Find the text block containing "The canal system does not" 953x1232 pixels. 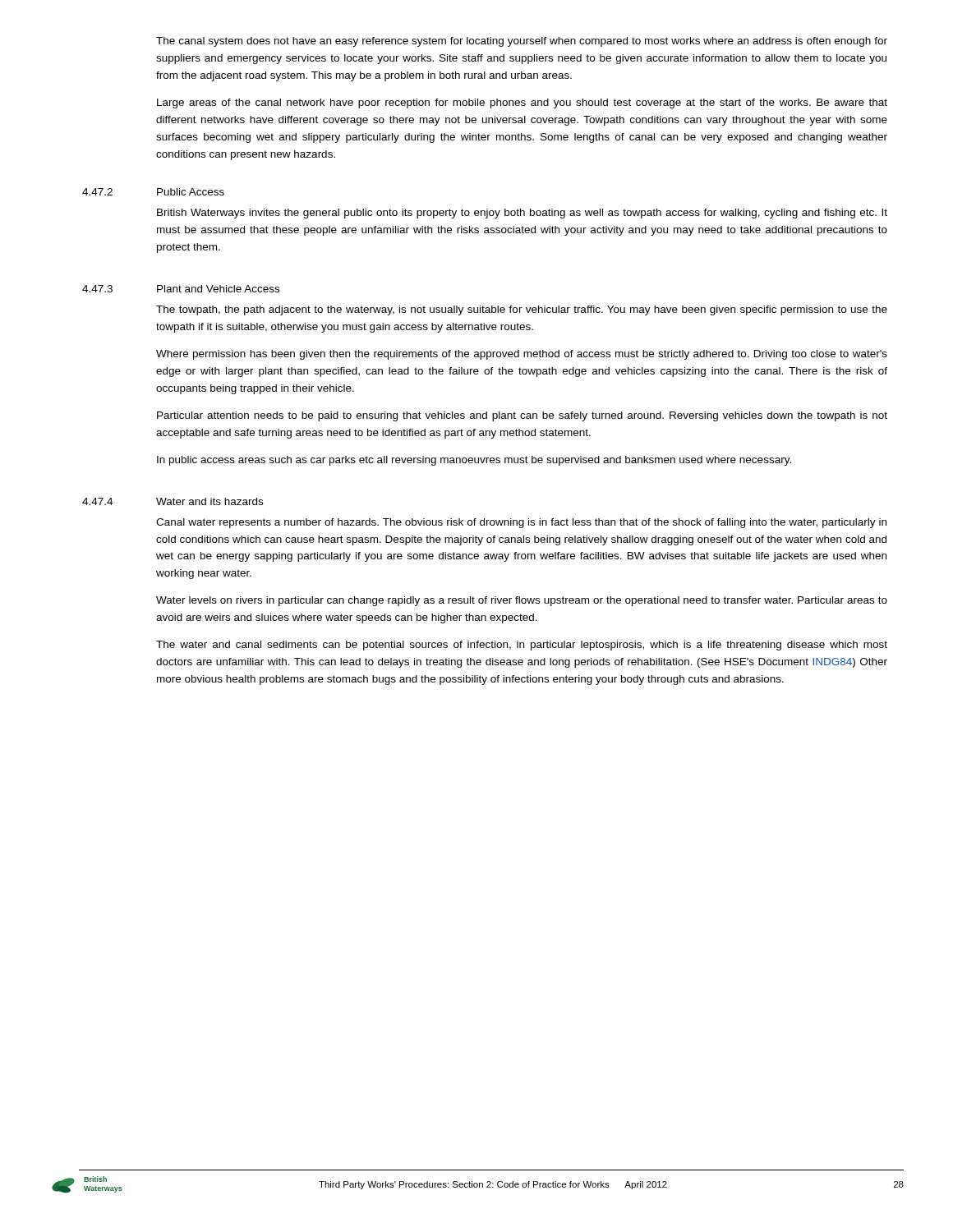click(x=522, y=58)
